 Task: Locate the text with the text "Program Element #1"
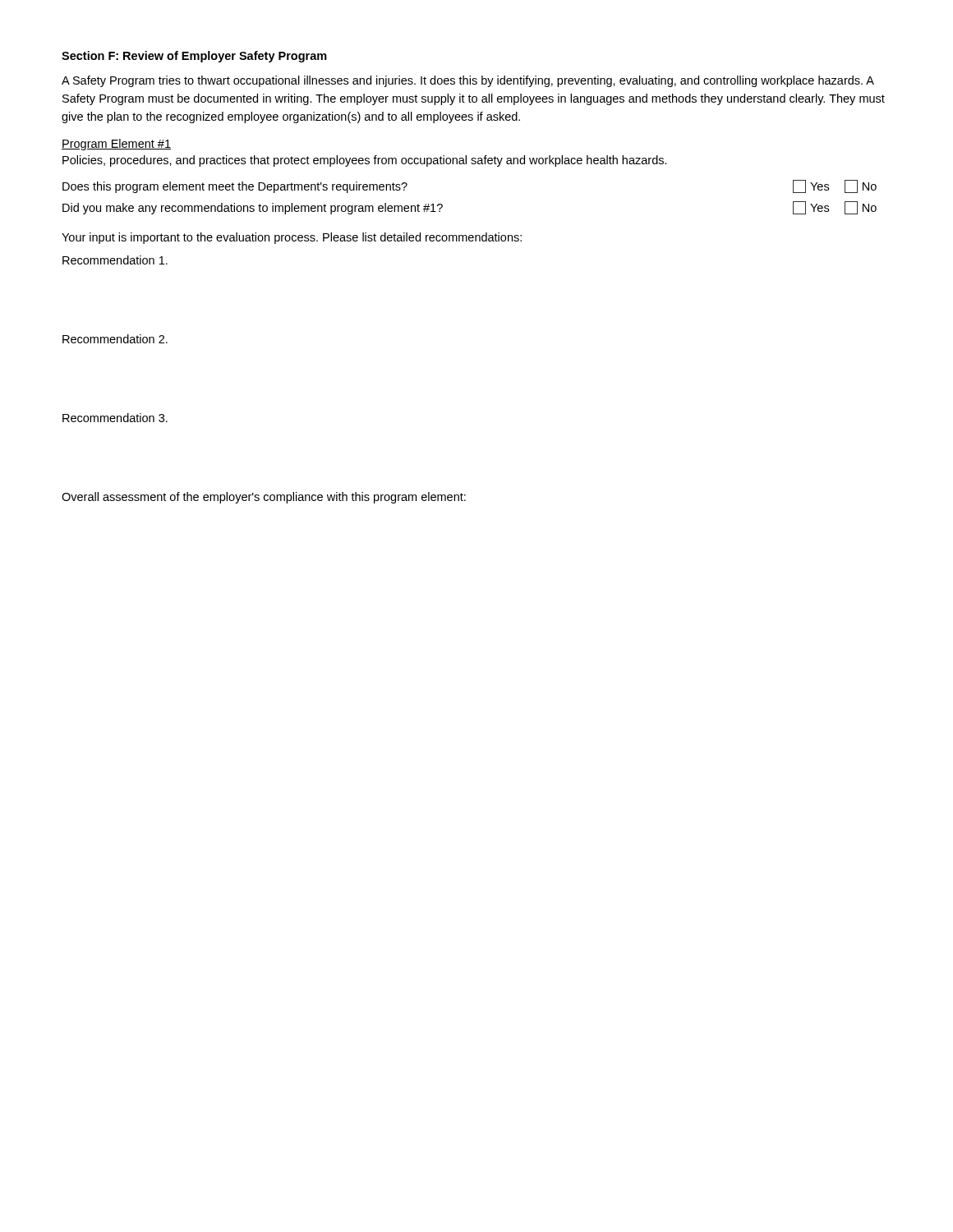pyautogui.click(x=116, y=144)
